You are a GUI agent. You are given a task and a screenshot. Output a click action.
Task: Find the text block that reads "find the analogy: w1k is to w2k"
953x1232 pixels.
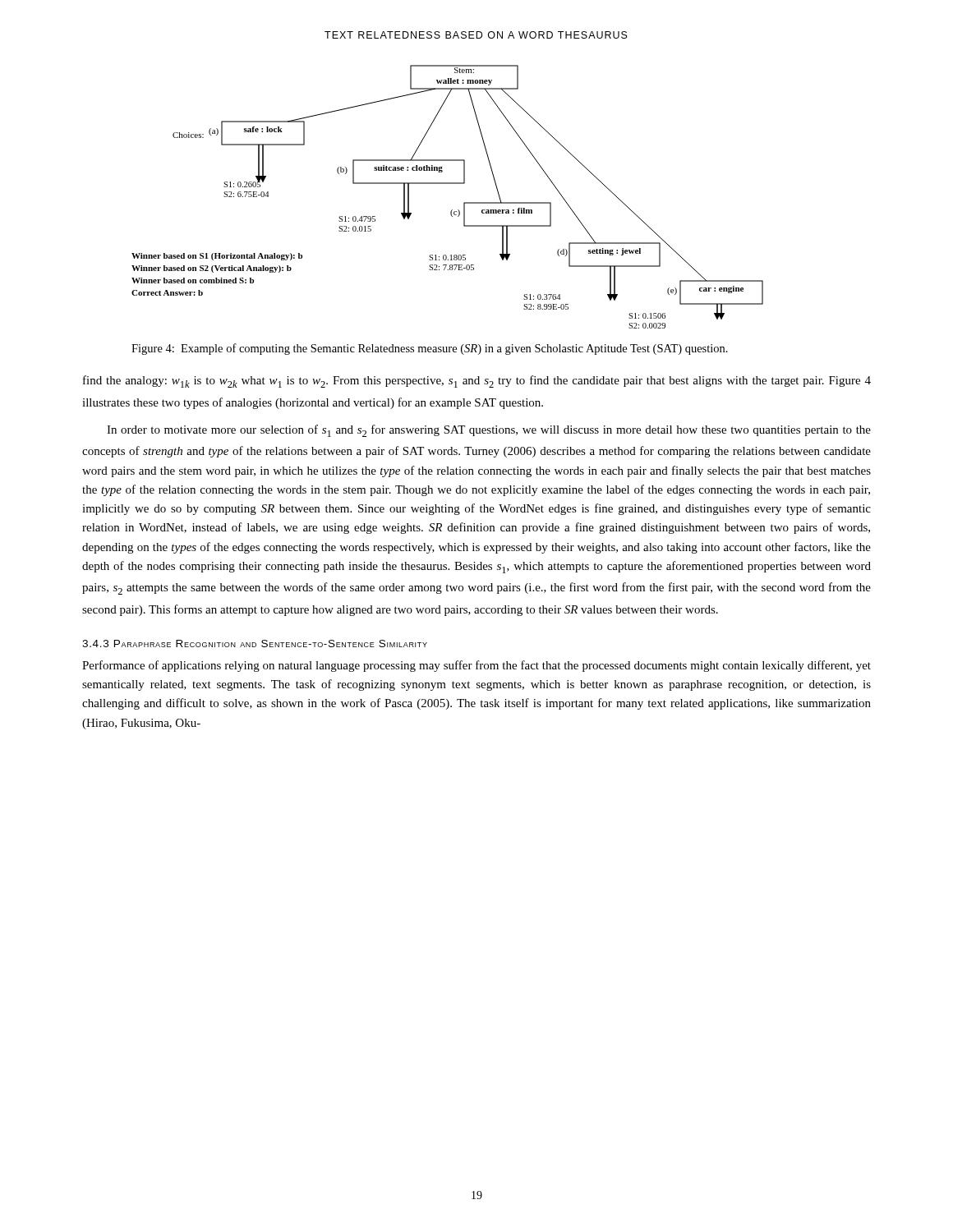(x=476, y=391)
